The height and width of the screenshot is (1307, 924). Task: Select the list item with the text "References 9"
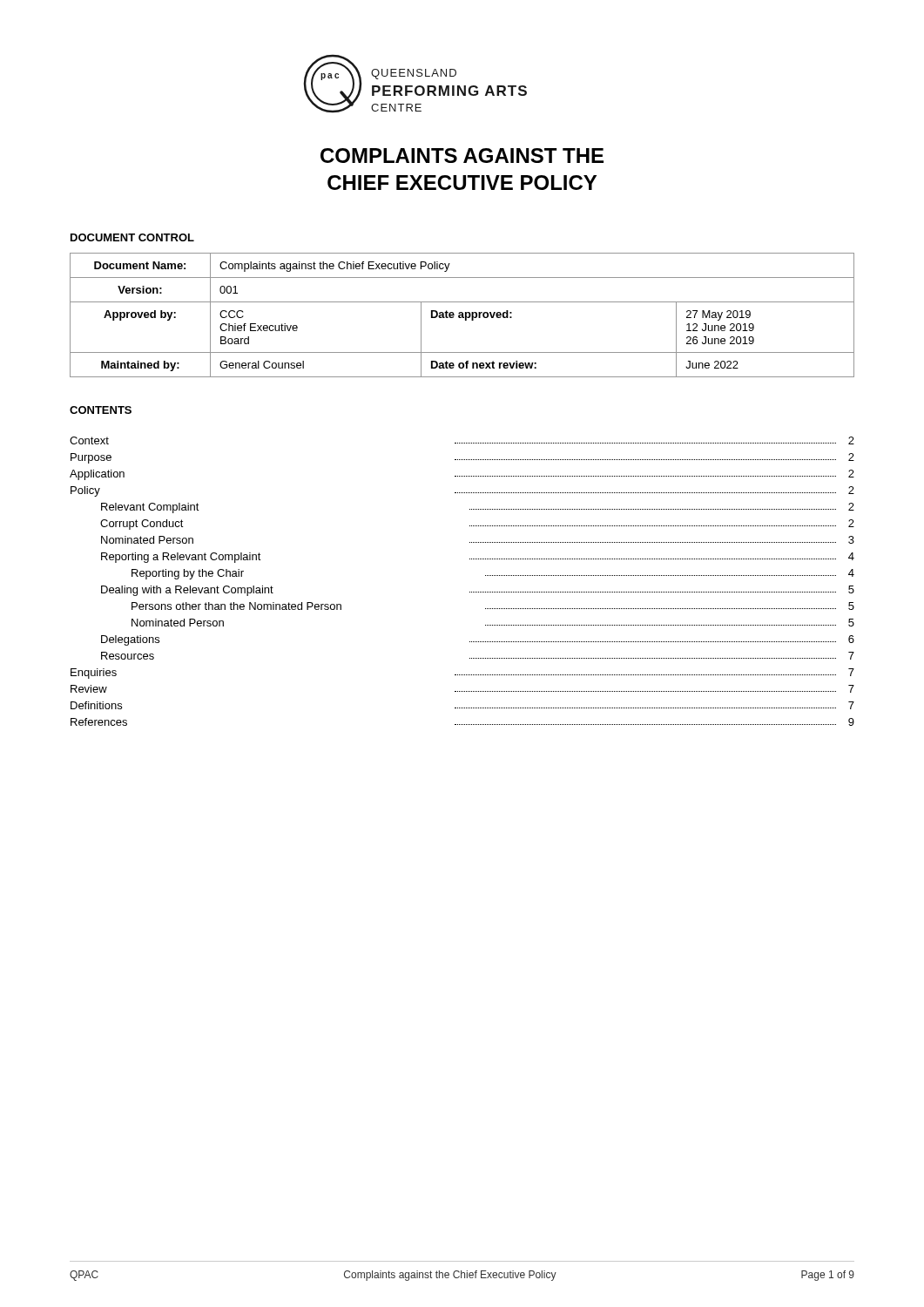(462, 722)
